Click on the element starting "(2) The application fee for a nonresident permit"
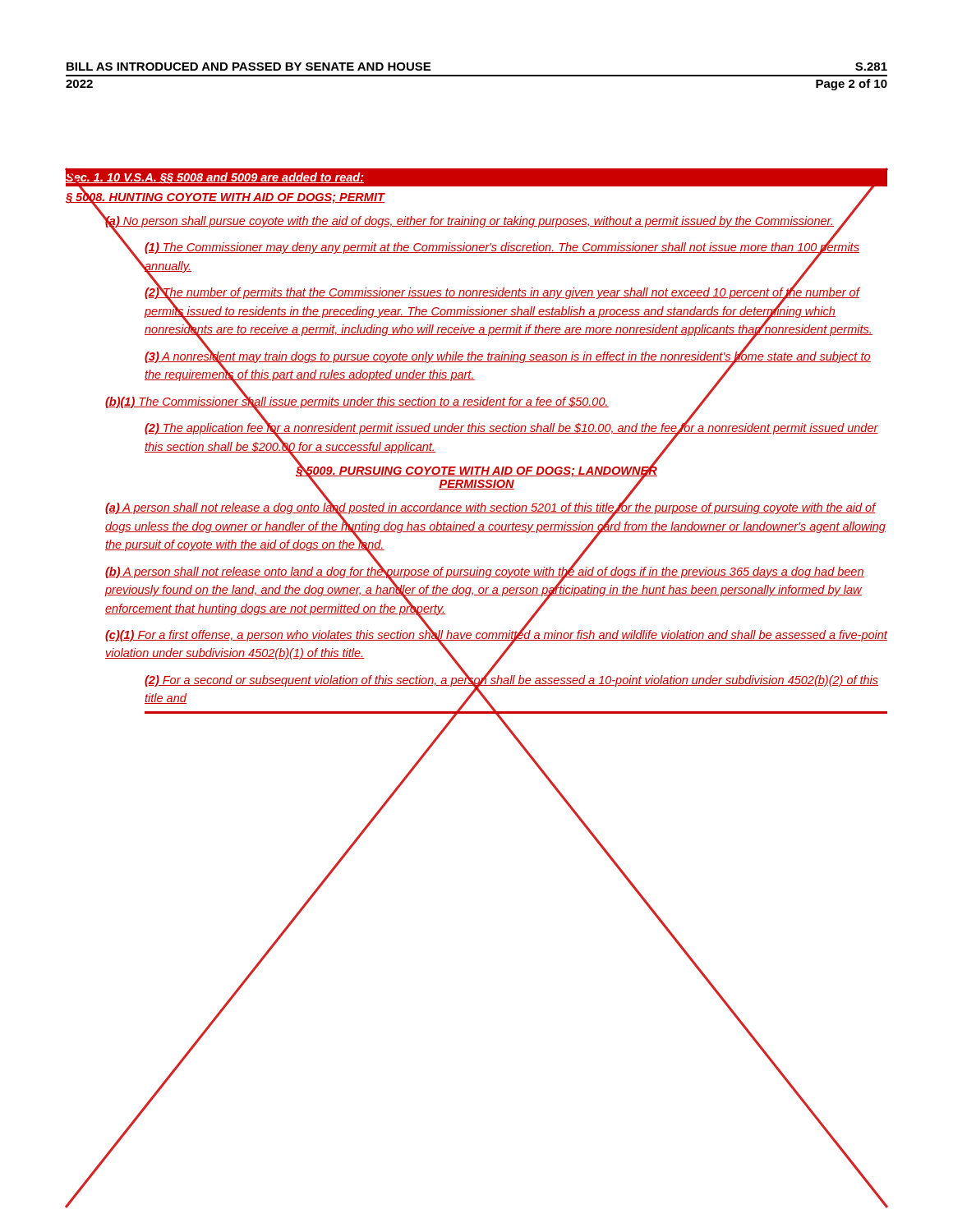This screenshot has height=1232, width=953. pyautogui.click(x=516, y=437)
